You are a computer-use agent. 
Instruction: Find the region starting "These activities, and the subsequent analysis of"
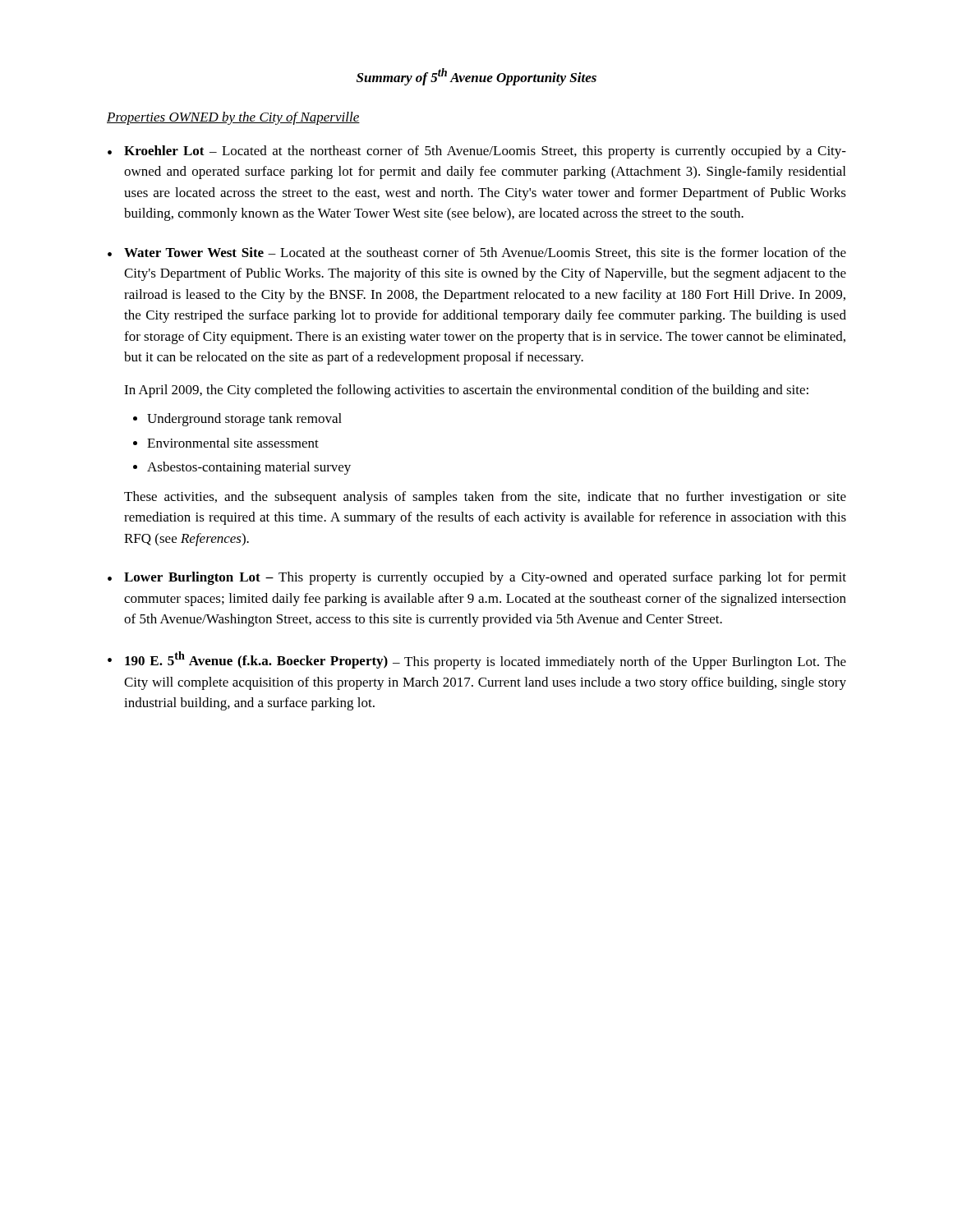(485, 517)
